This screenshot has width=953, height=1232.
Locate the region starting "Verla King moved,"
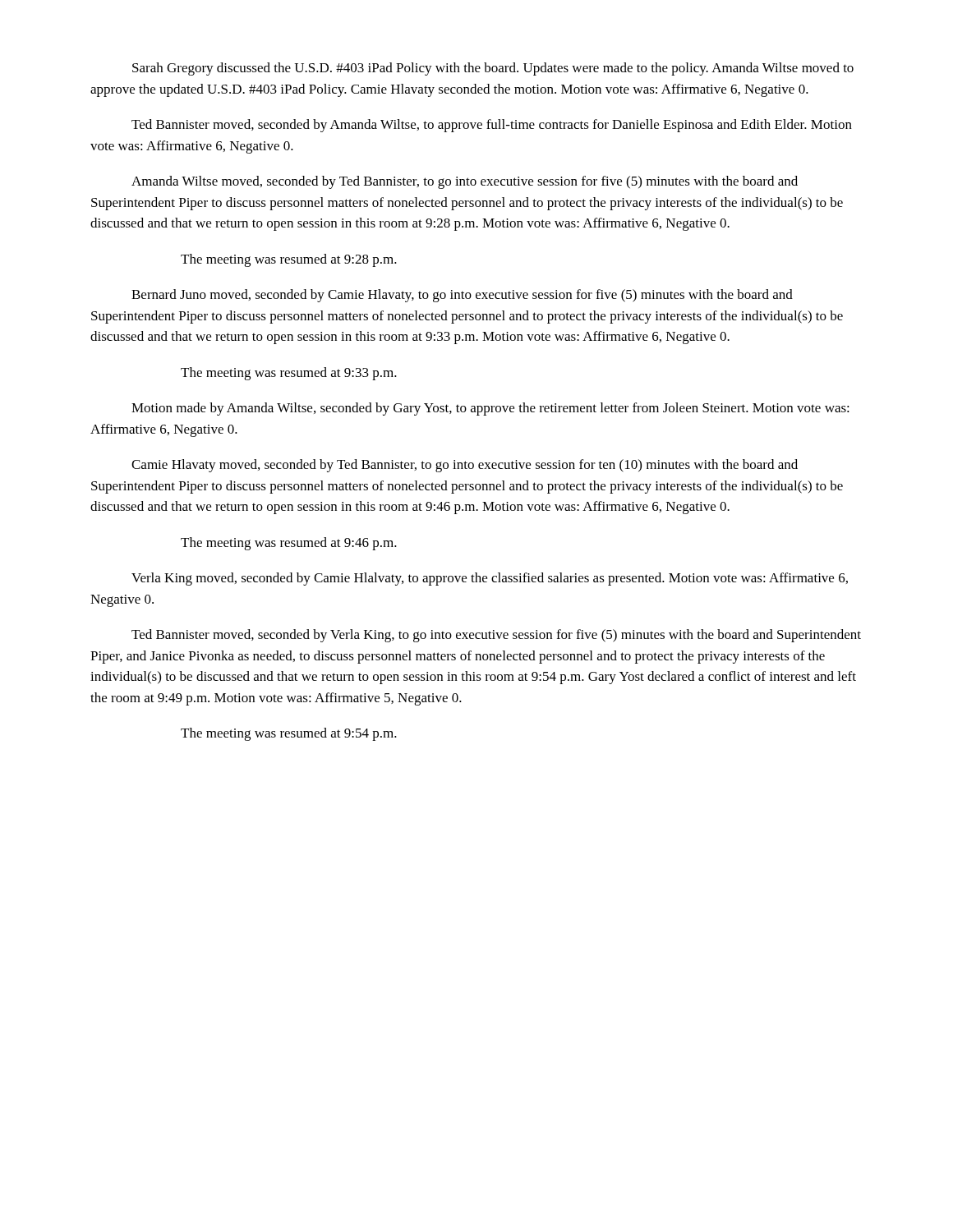(x=469, y=588)
